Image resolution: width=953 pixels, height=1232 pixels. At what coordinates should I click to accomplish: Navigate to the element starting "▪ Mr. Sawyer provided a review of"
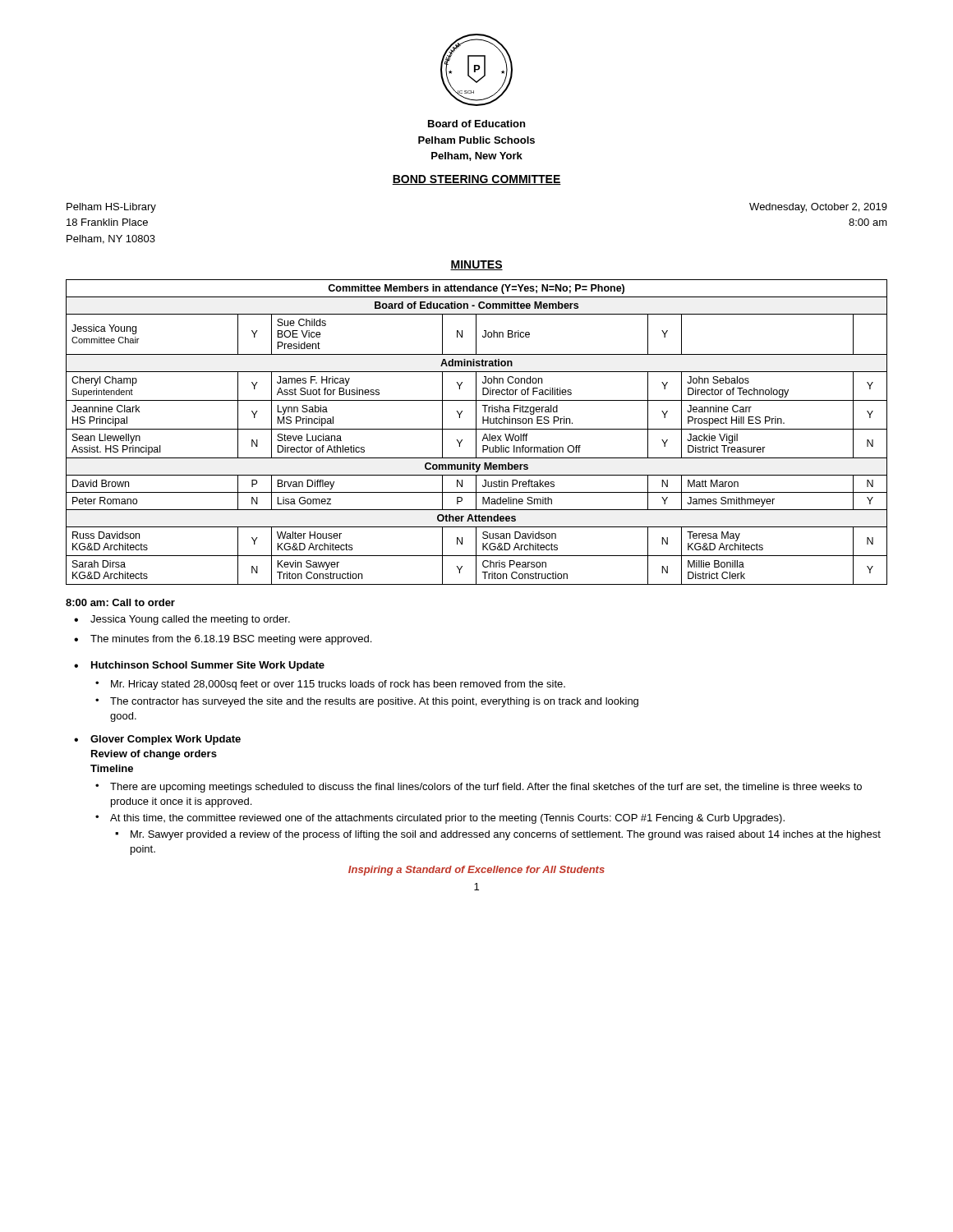pyautogui.click(x=501, y=842)
